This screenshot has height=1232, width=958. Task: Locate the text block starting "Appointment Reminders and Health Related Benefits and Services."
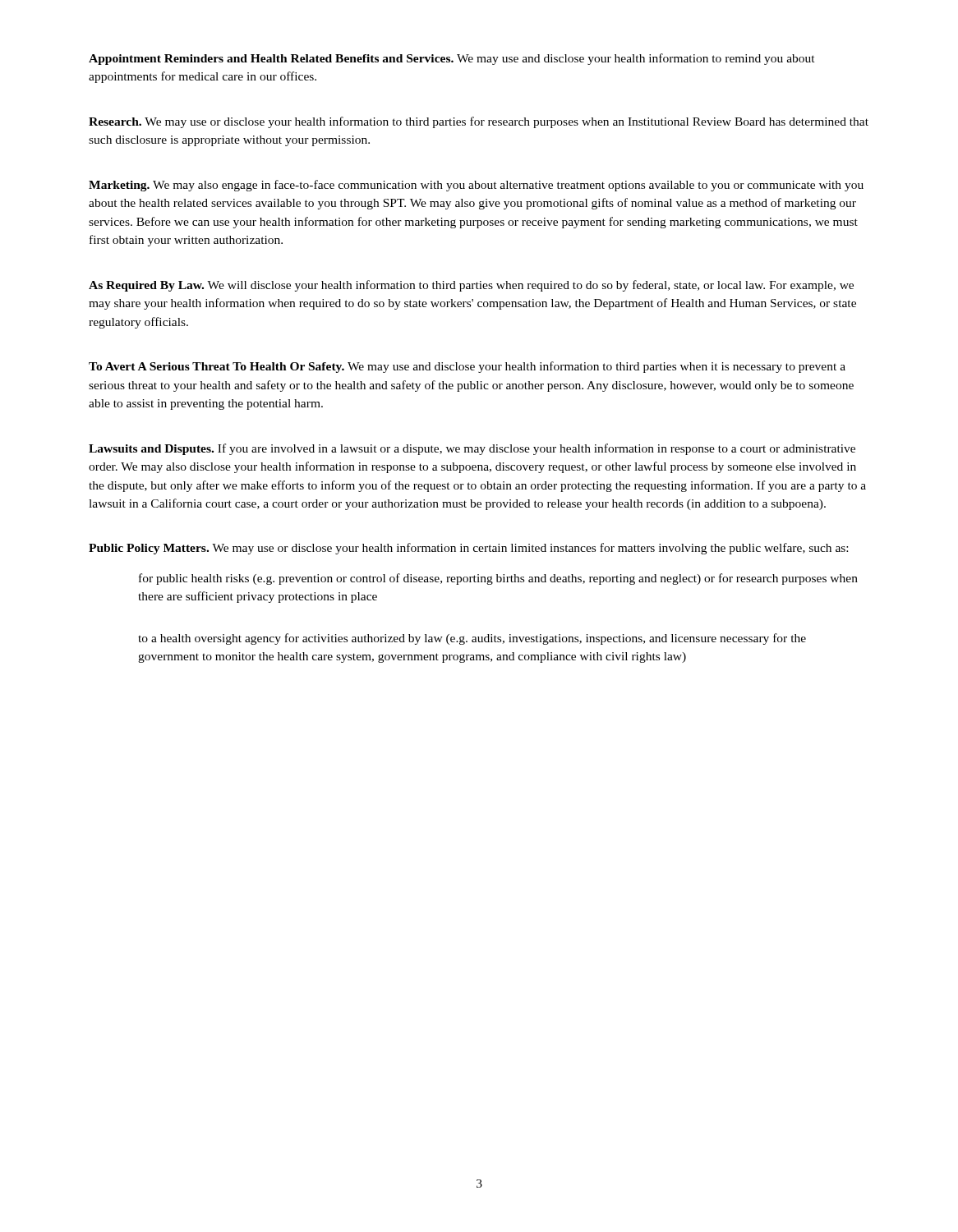pos(479,68)
